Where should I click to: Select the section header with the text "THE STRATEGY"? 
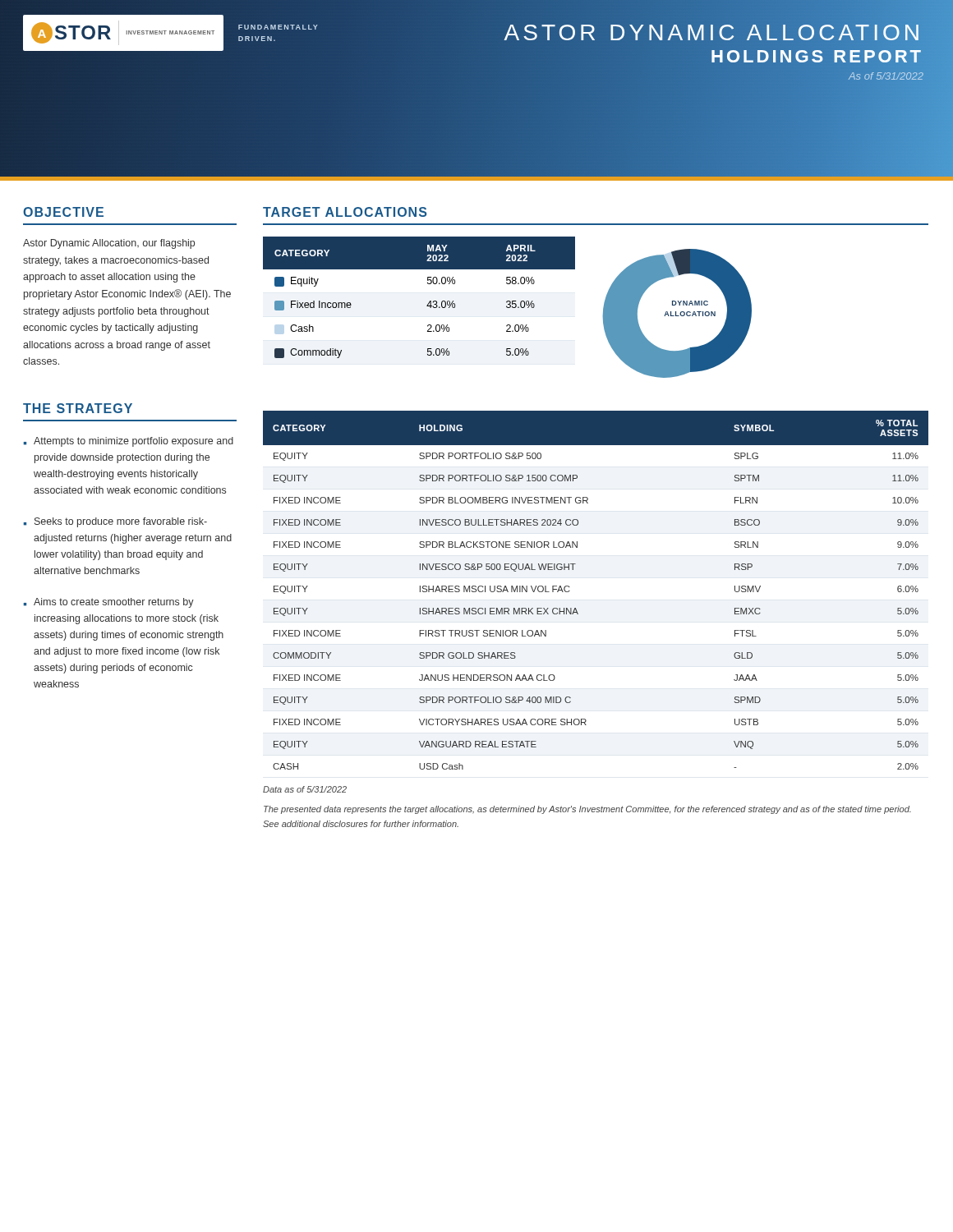click(78, 409)
